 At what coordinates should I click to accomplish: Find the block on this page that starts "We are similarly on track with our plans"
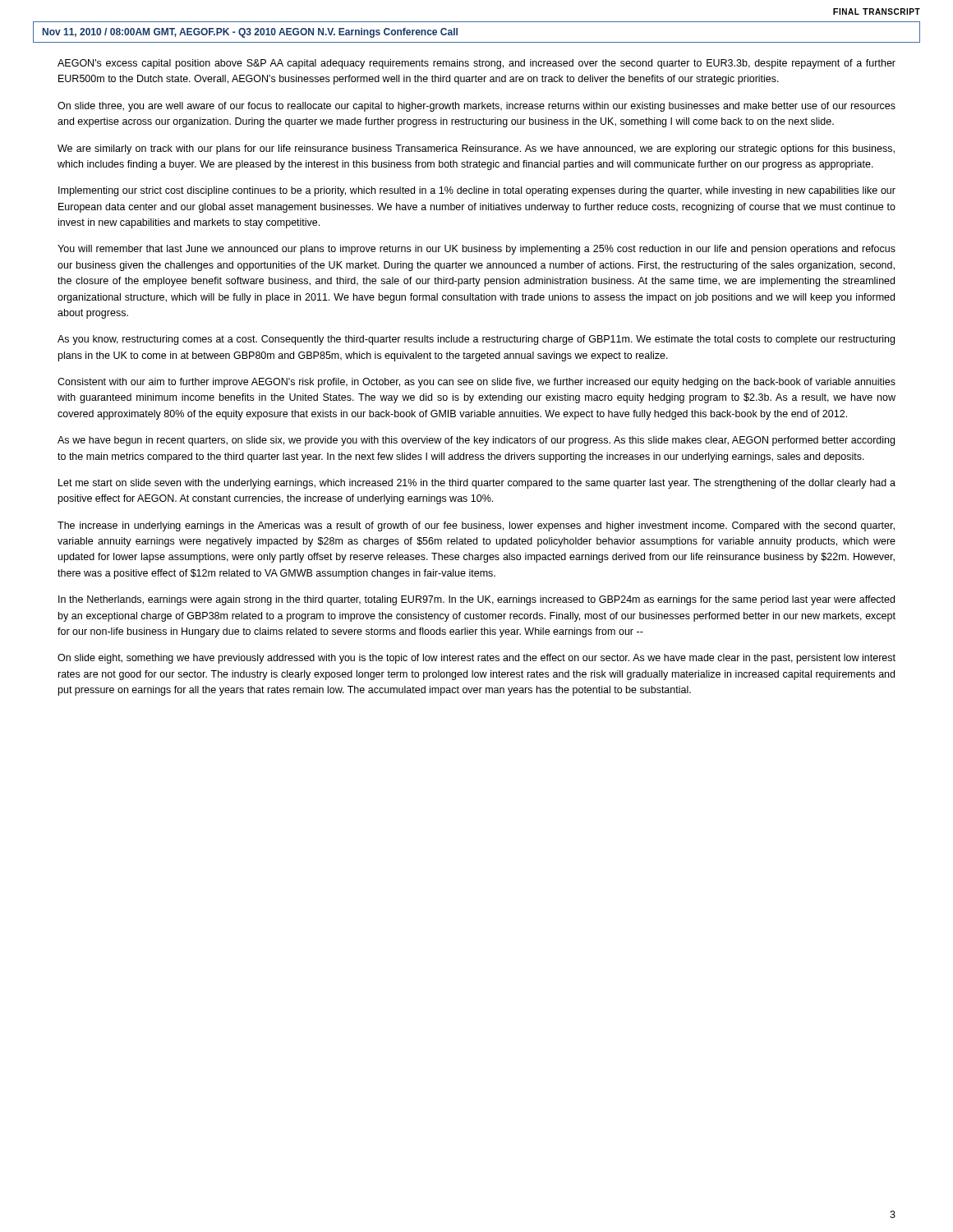pyautogui.click(x=476, y=156)
